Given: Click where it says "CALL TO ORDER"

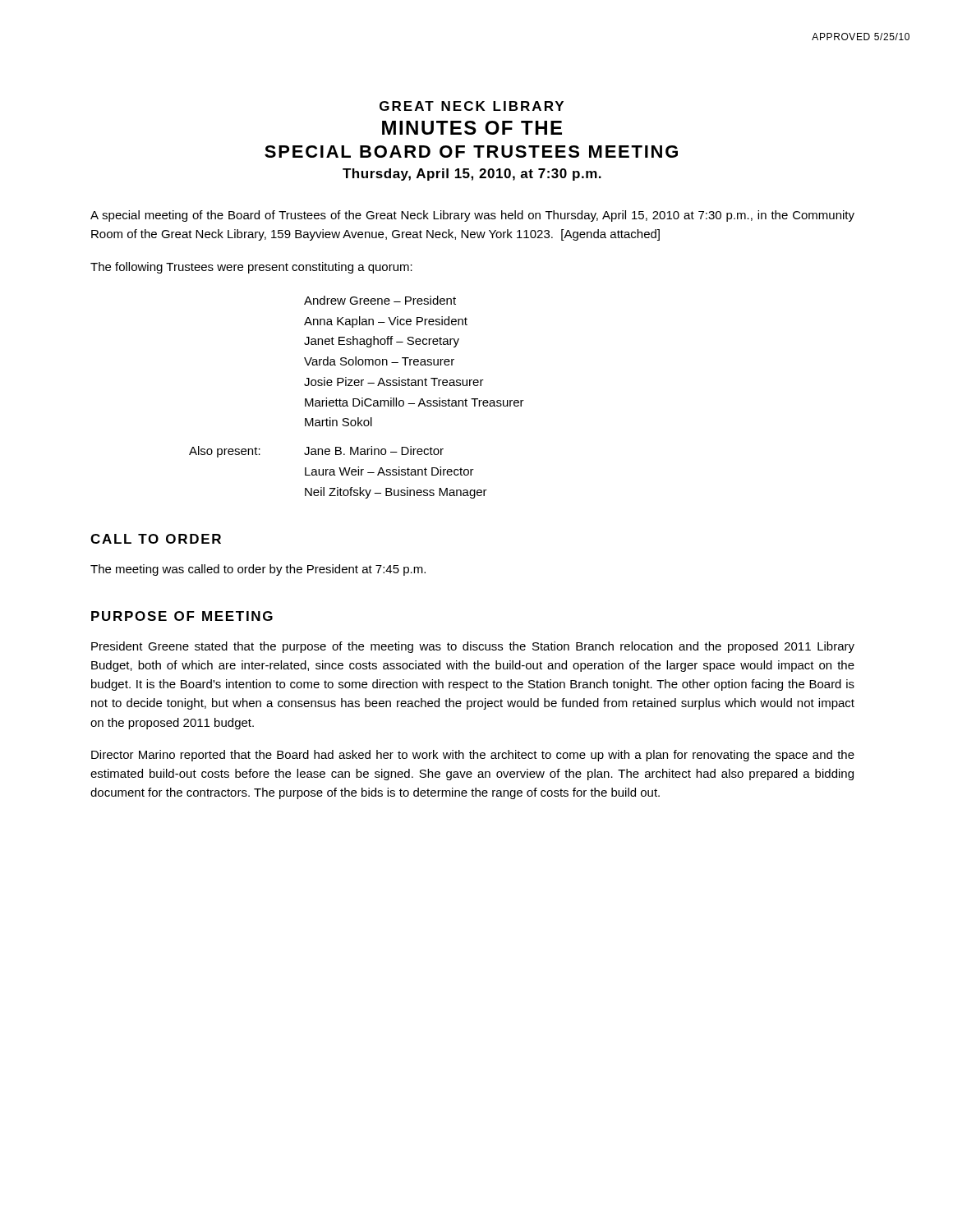Looking at the screenshot, I should (157, 539).
